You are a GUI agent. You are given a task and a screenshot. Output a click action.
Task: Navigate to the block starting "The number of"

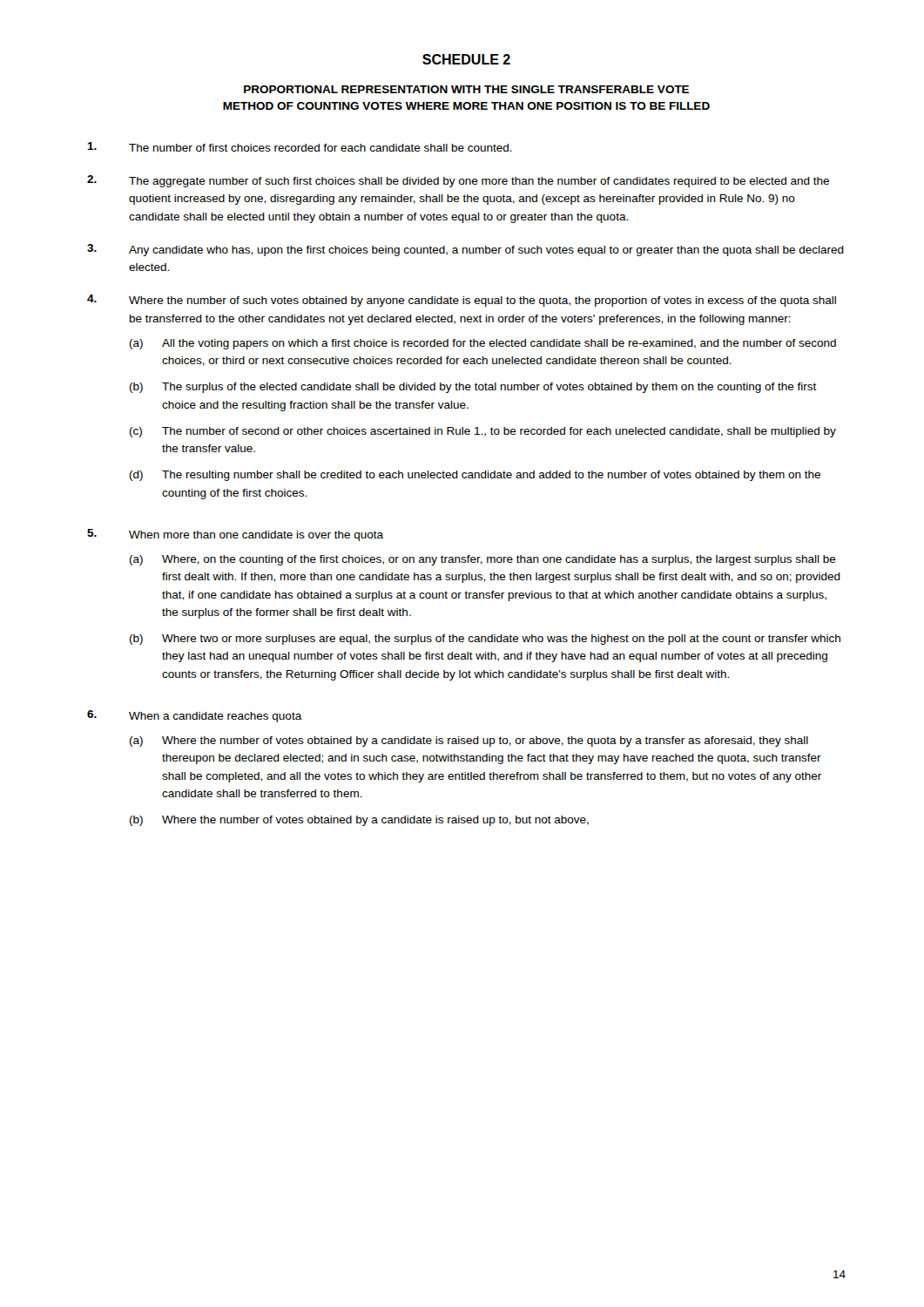[466, 148]
